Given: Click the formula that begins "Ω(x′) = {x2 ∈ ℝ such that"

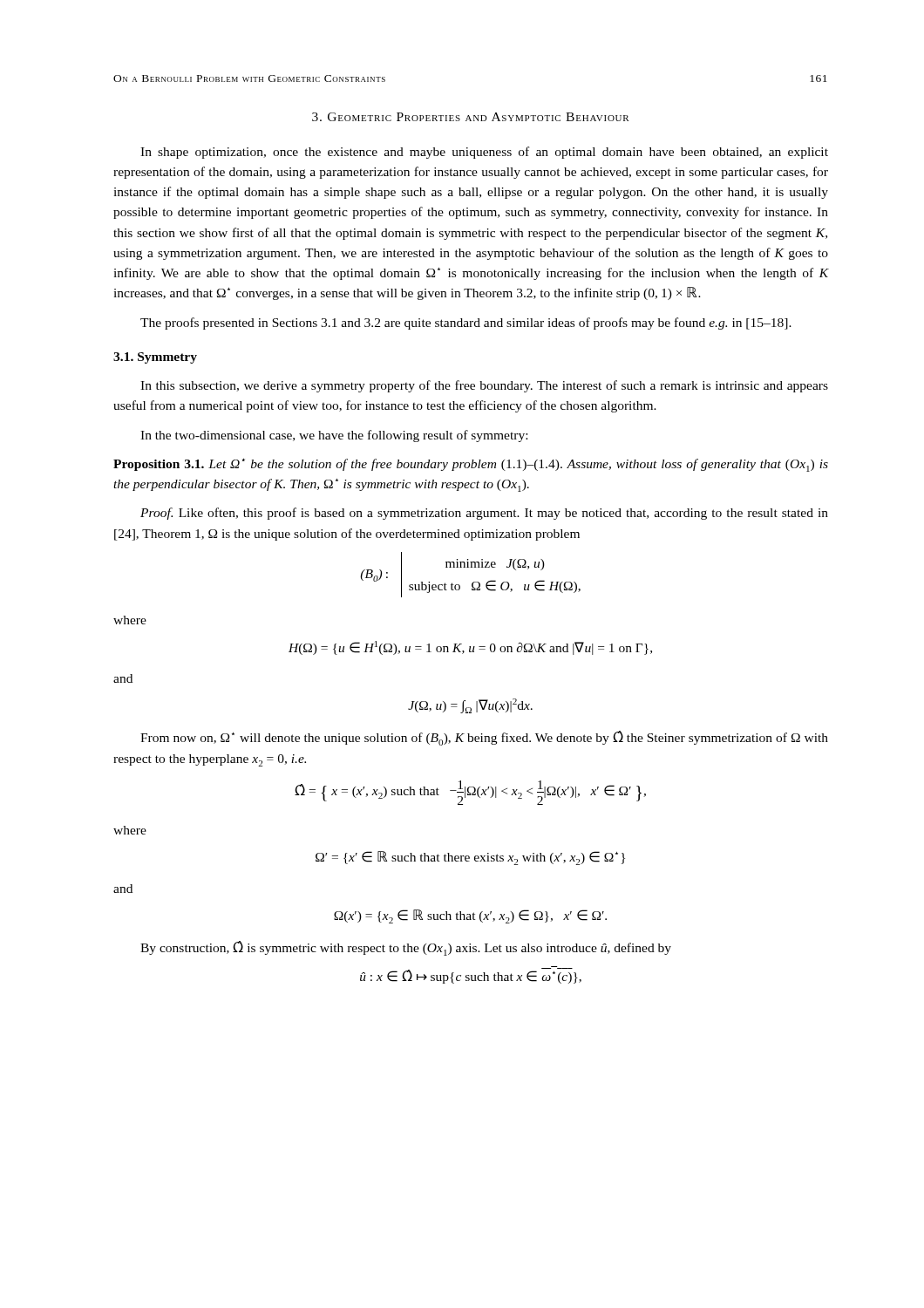Looking at the screenshot, I should [x=471, y=916].
